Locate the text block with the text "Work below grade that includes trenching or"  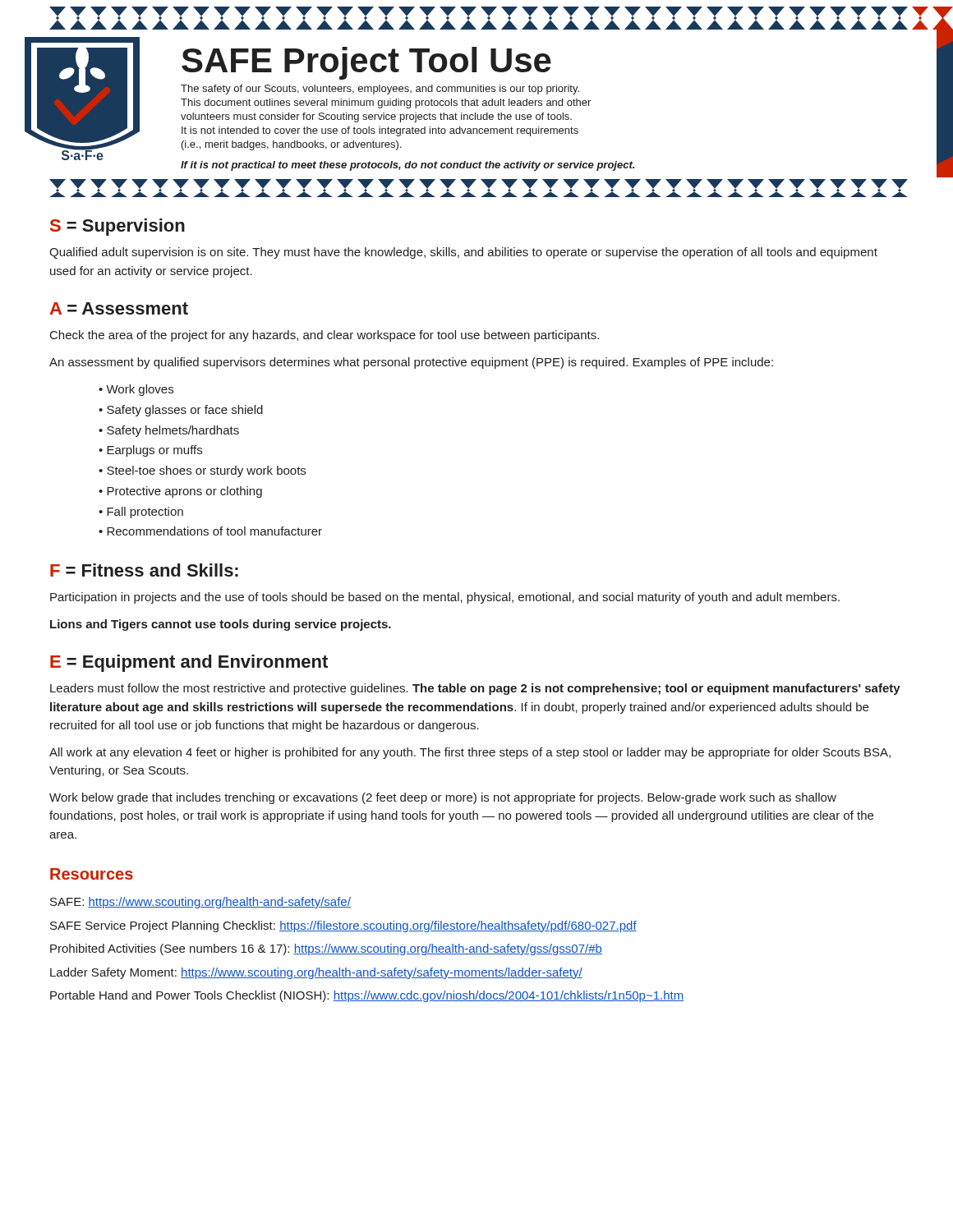point(462,815)
